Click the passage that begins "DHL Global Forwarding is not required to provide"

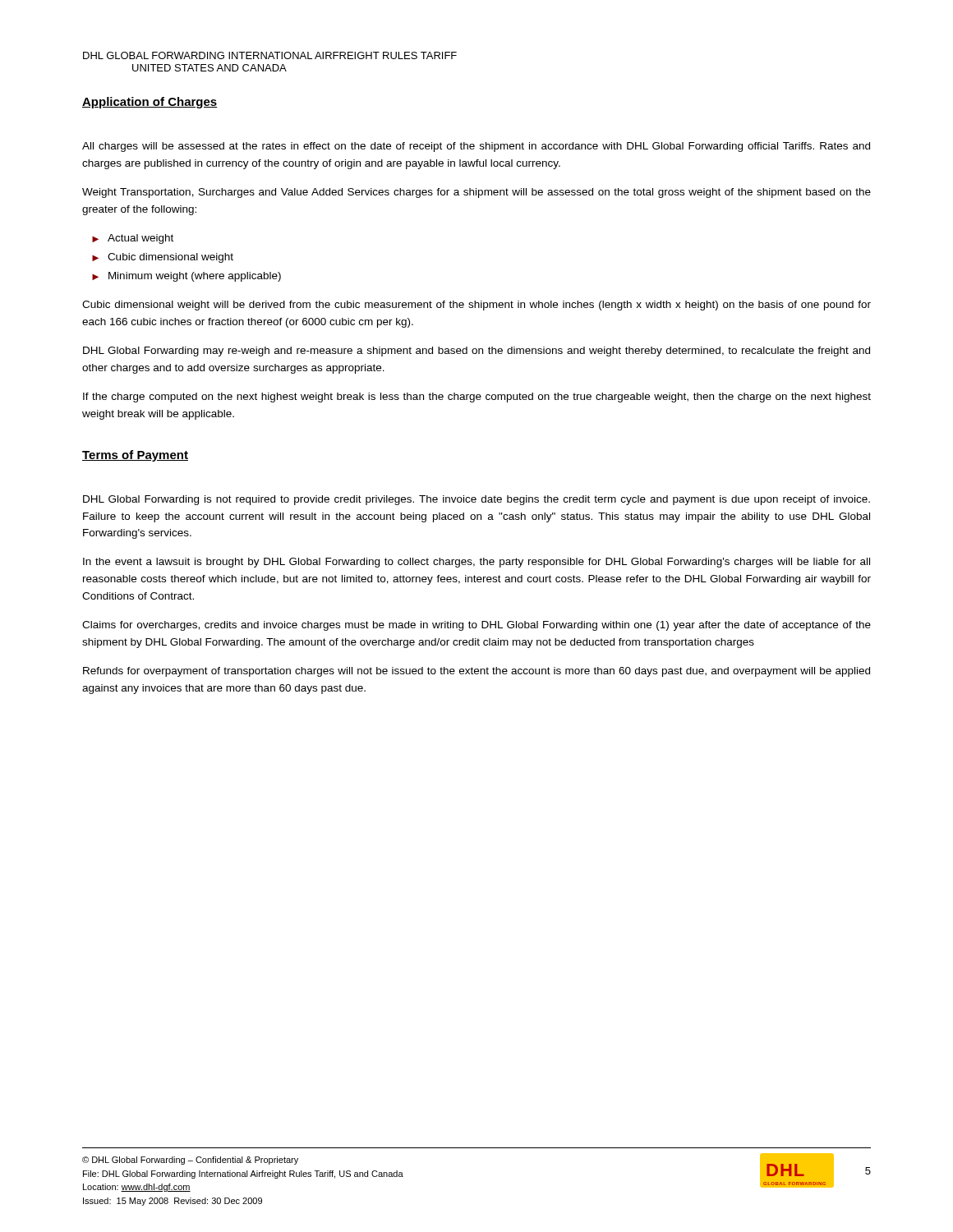click(476, 516)
